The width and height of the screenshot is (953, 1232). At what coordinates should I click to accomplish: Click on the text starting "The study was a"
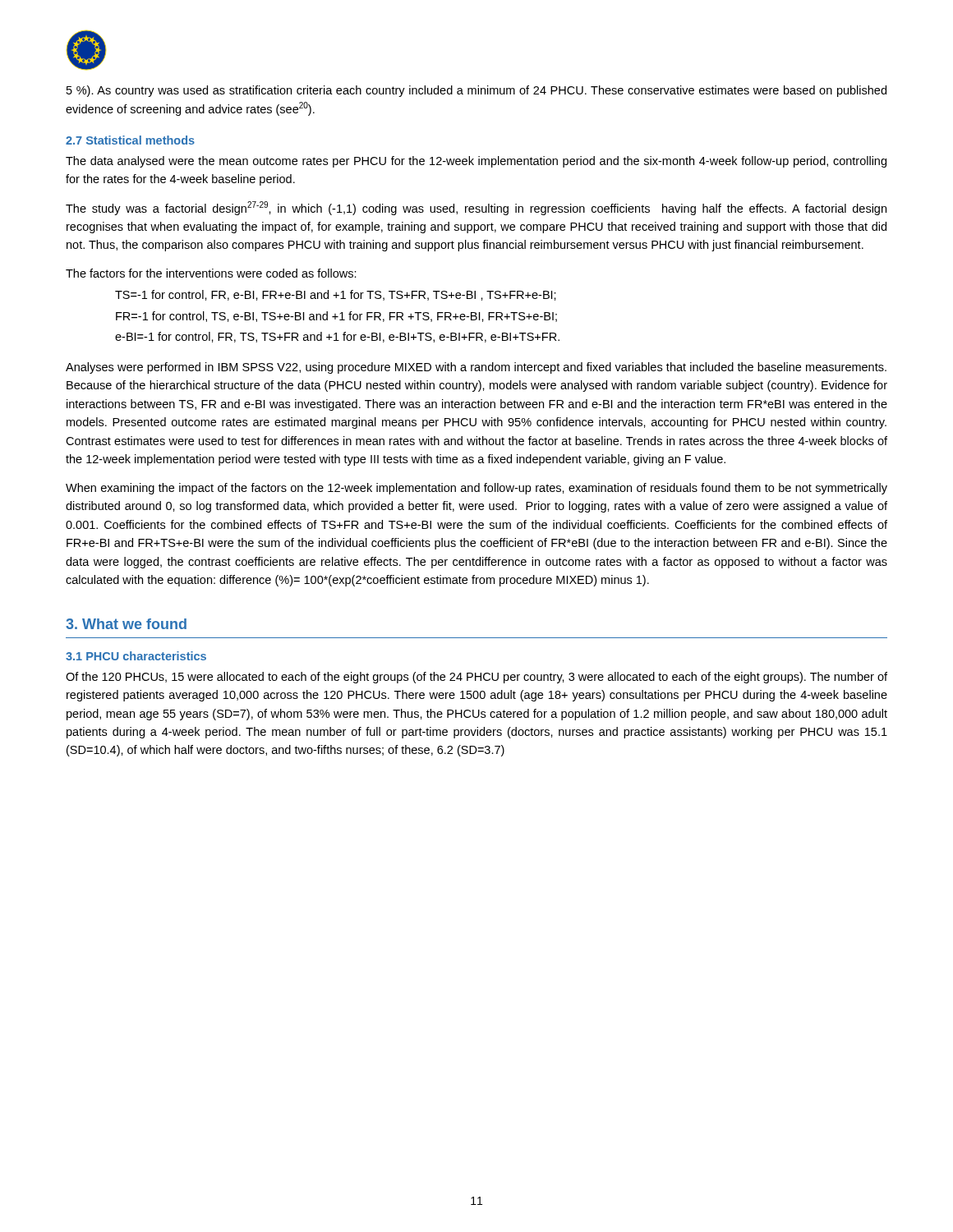coord(476,227)
